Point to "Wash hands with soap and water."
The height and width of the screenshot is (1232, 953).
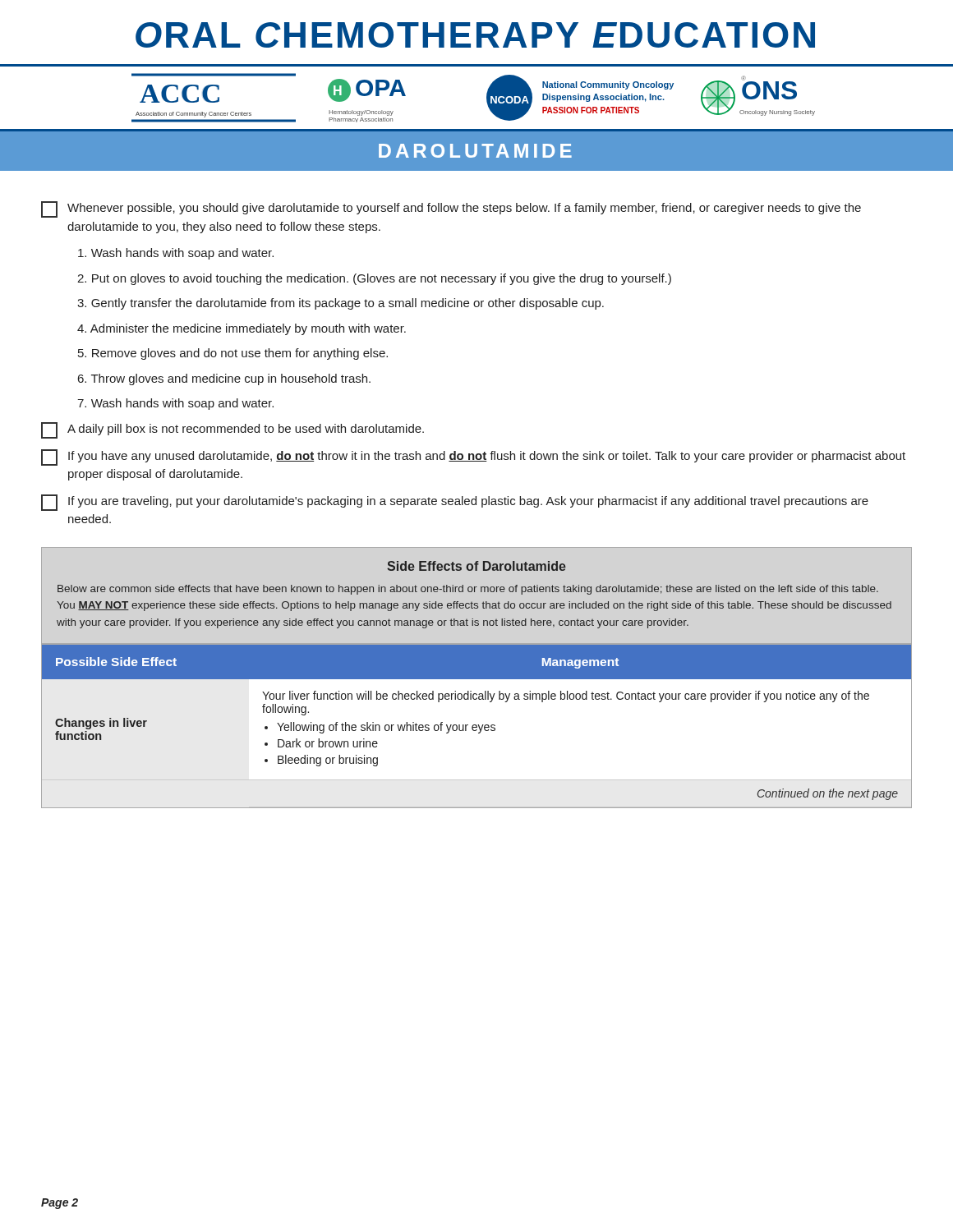click(x=176, y=253)
